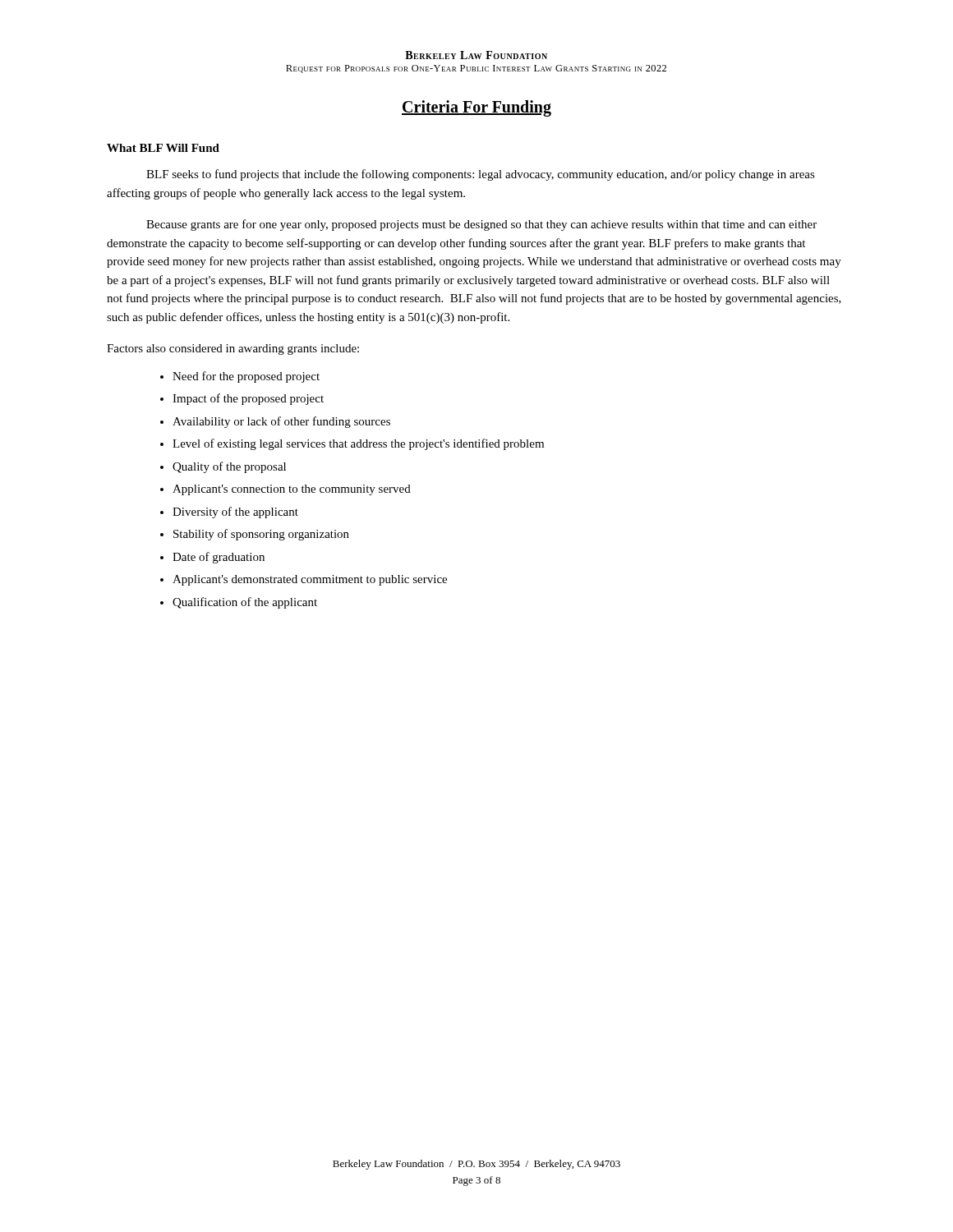The height and width of the screenshot is (1232, 953).
Task: Click where it says "Applicant's connection to the community served"
Action: click(x=292, y=489)
